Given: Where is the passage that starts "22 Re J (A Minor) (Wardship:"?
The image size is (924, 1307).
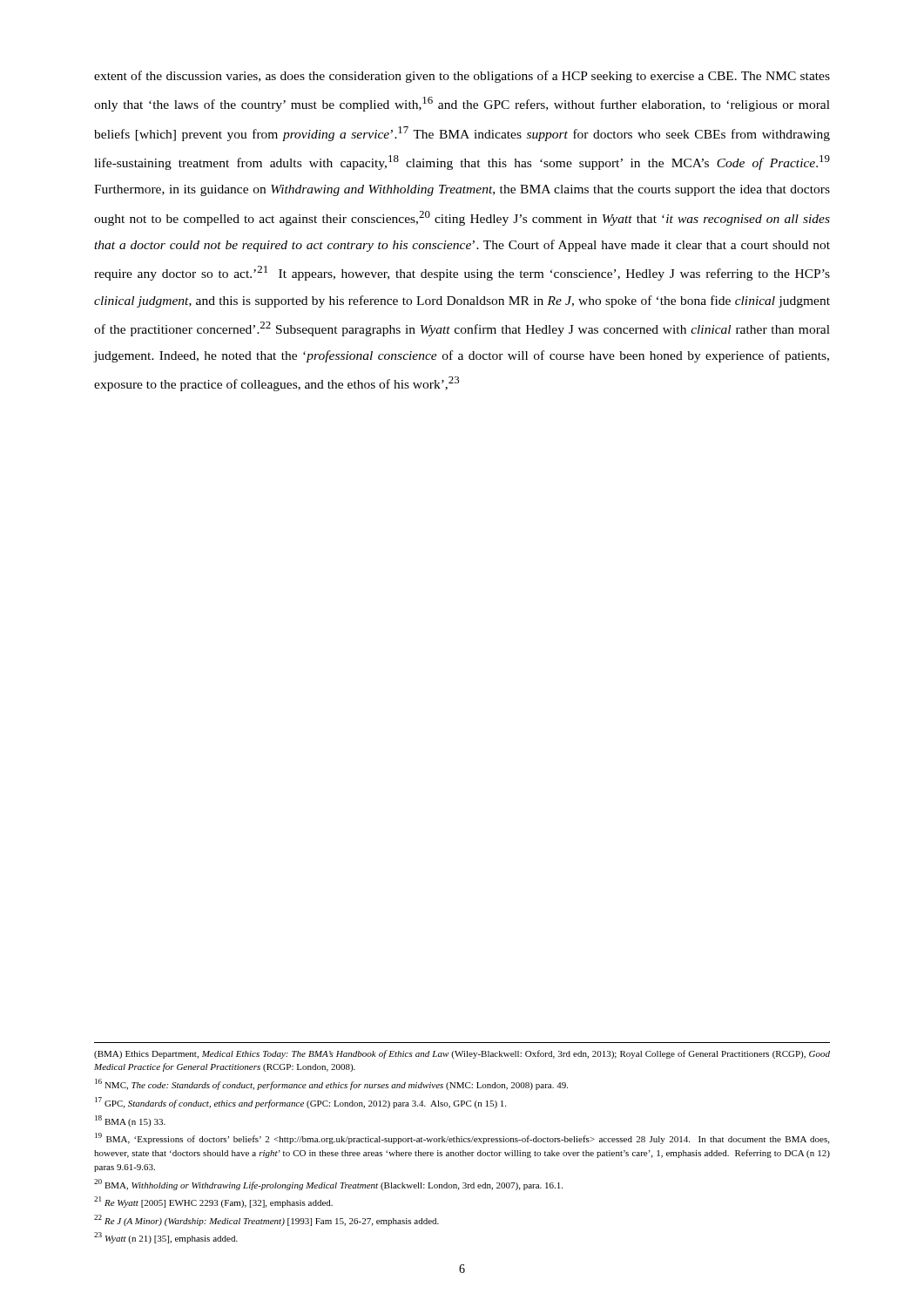Looking at the screenshot, I should [266, 1220].
